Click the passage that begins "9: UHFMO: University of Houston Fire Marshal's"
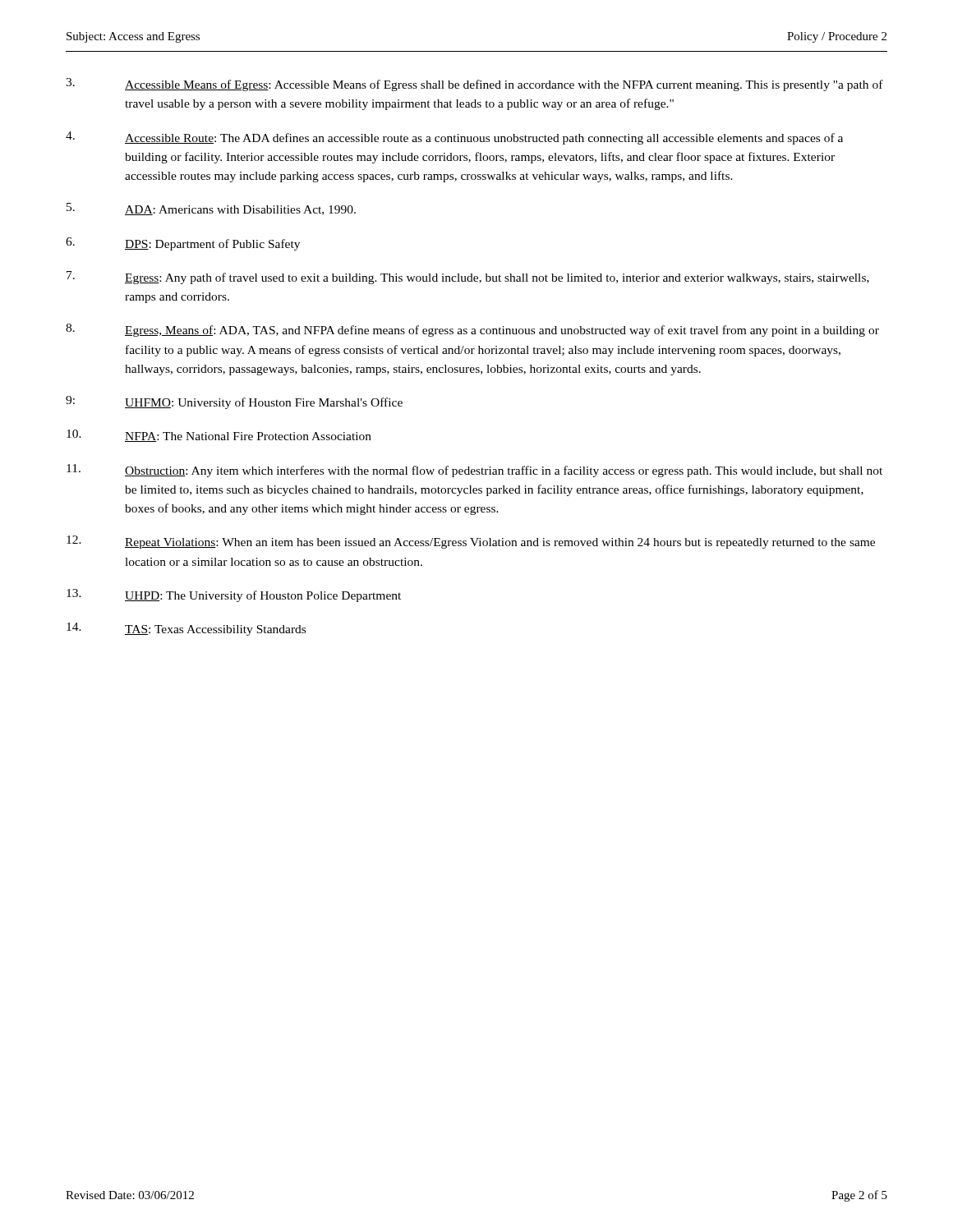The height and width of the screenshot is (1232, 953). [x=234, y=402]
